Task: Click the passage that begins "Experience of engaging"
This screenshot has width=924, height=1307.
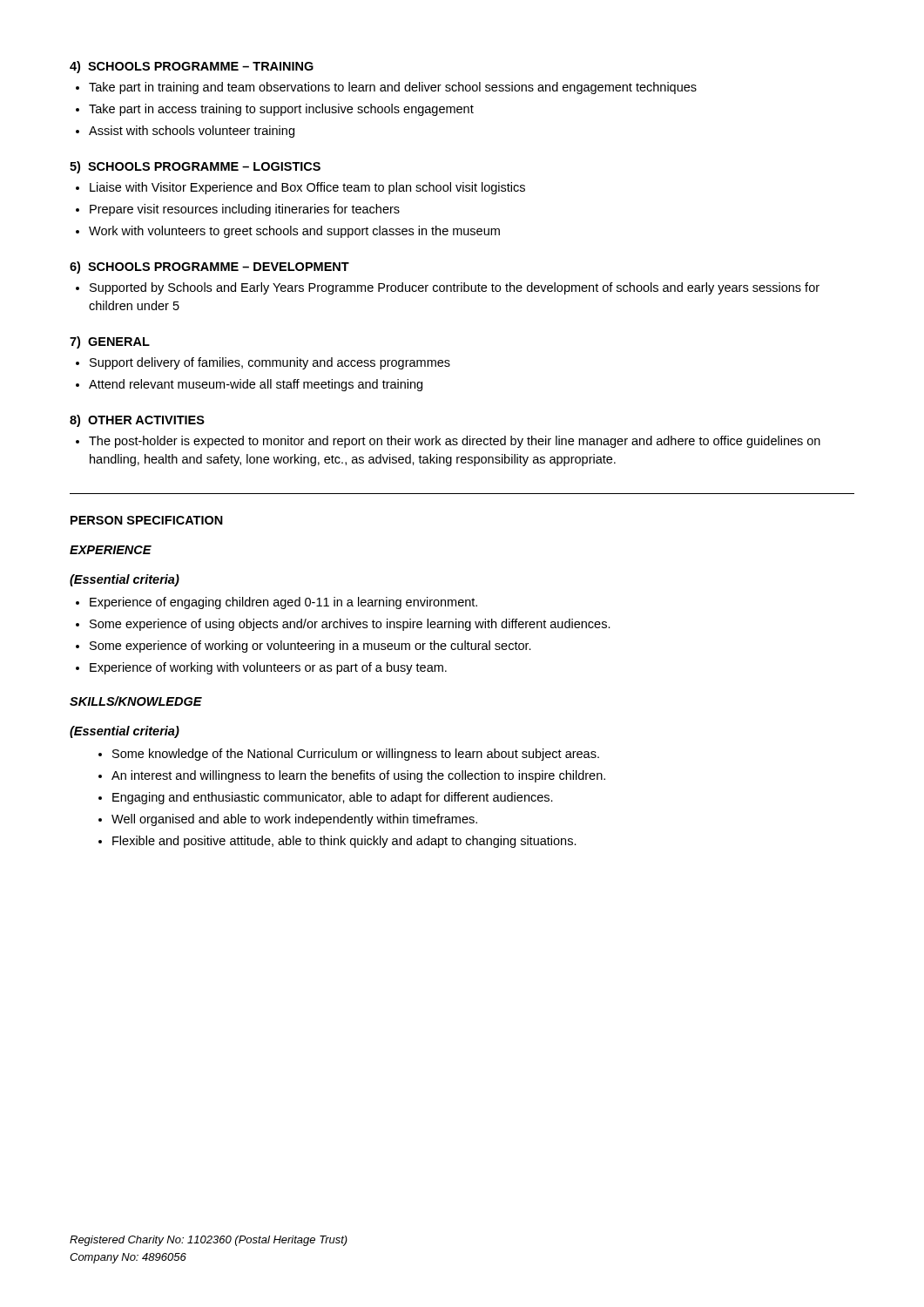Action: coord(284,602)
